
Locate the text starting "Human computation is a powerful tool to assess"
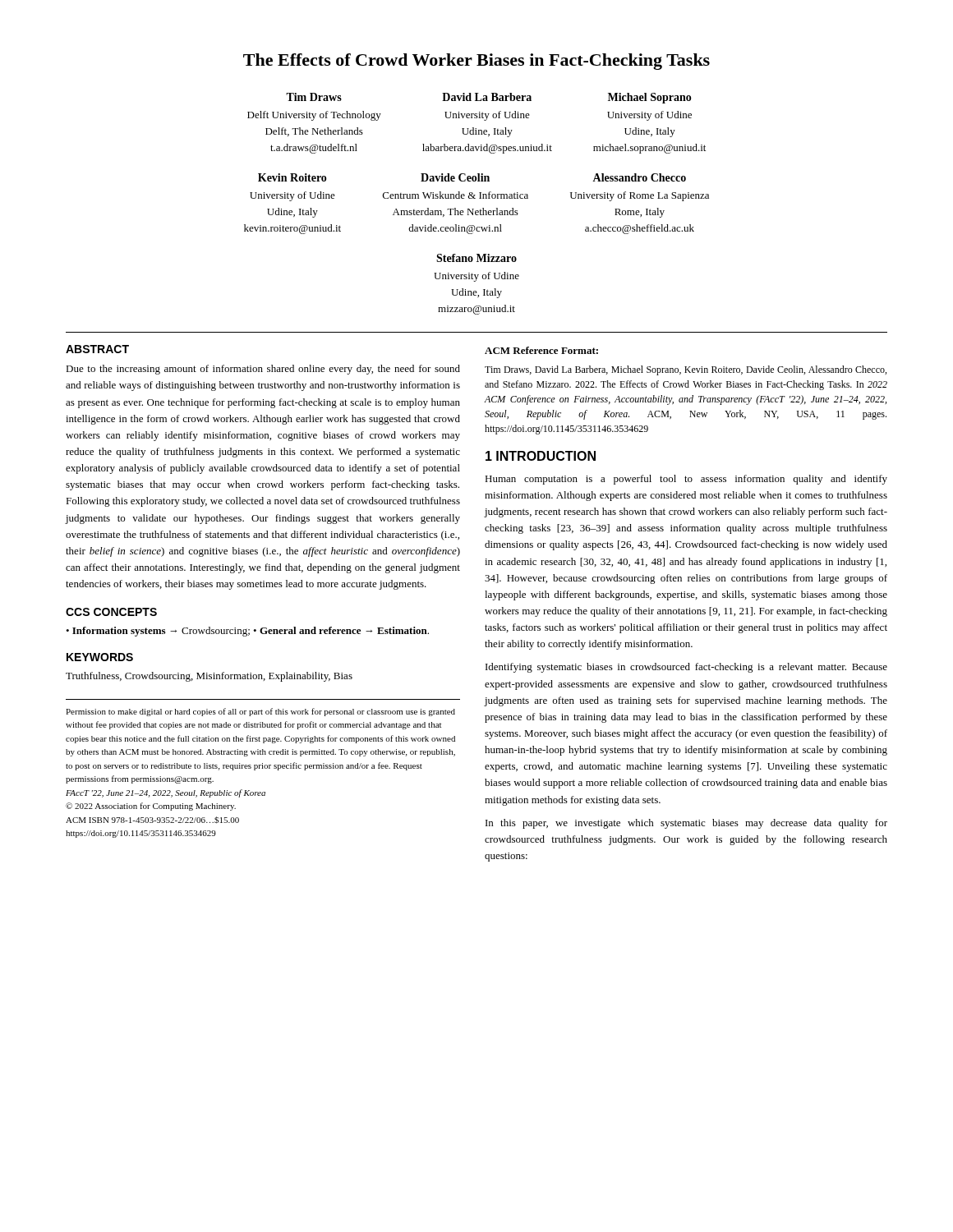pyautogui.click(x=686, y=561)
